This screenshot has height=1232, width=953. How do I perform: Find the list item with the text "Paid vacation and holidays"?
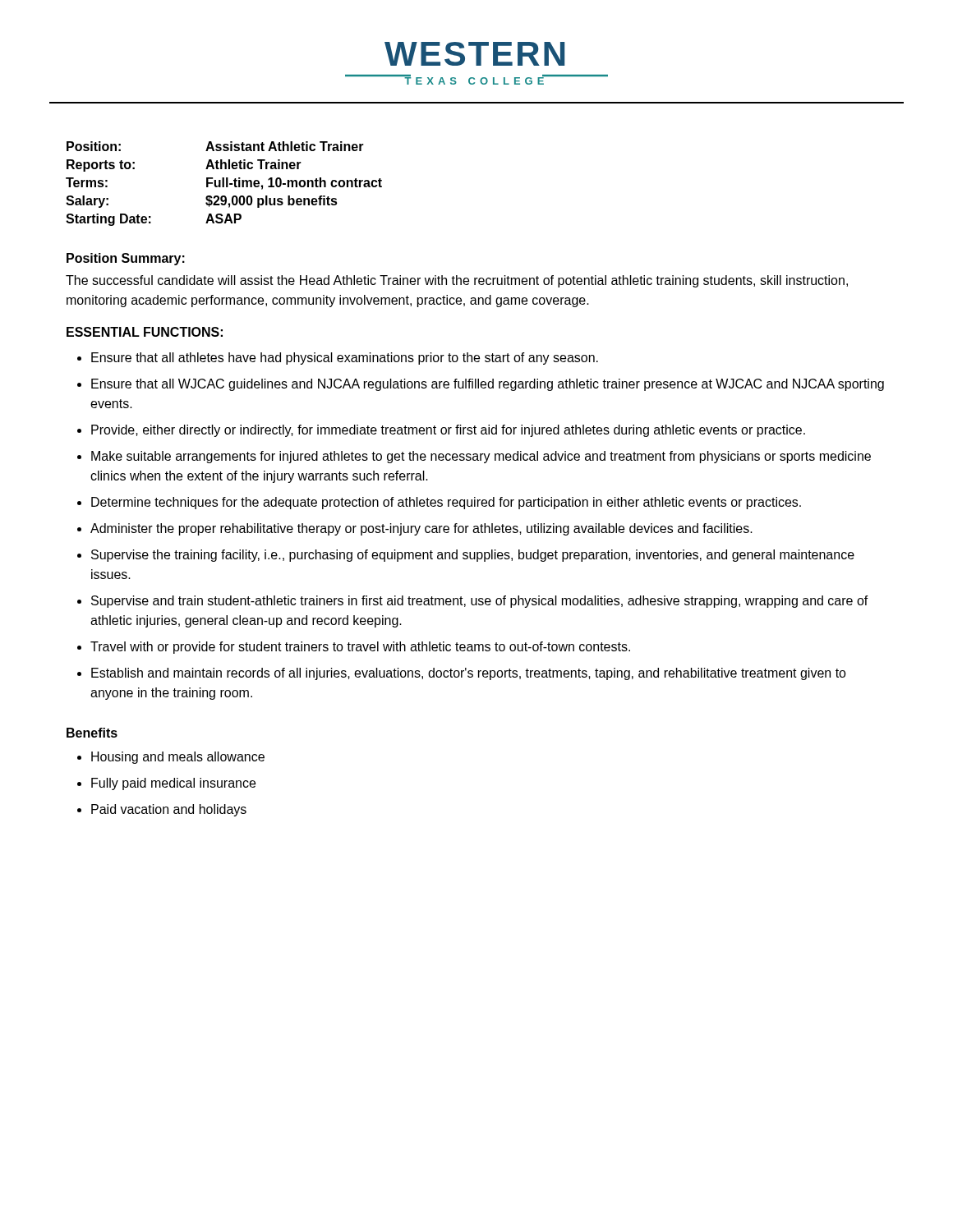[169, 809]
